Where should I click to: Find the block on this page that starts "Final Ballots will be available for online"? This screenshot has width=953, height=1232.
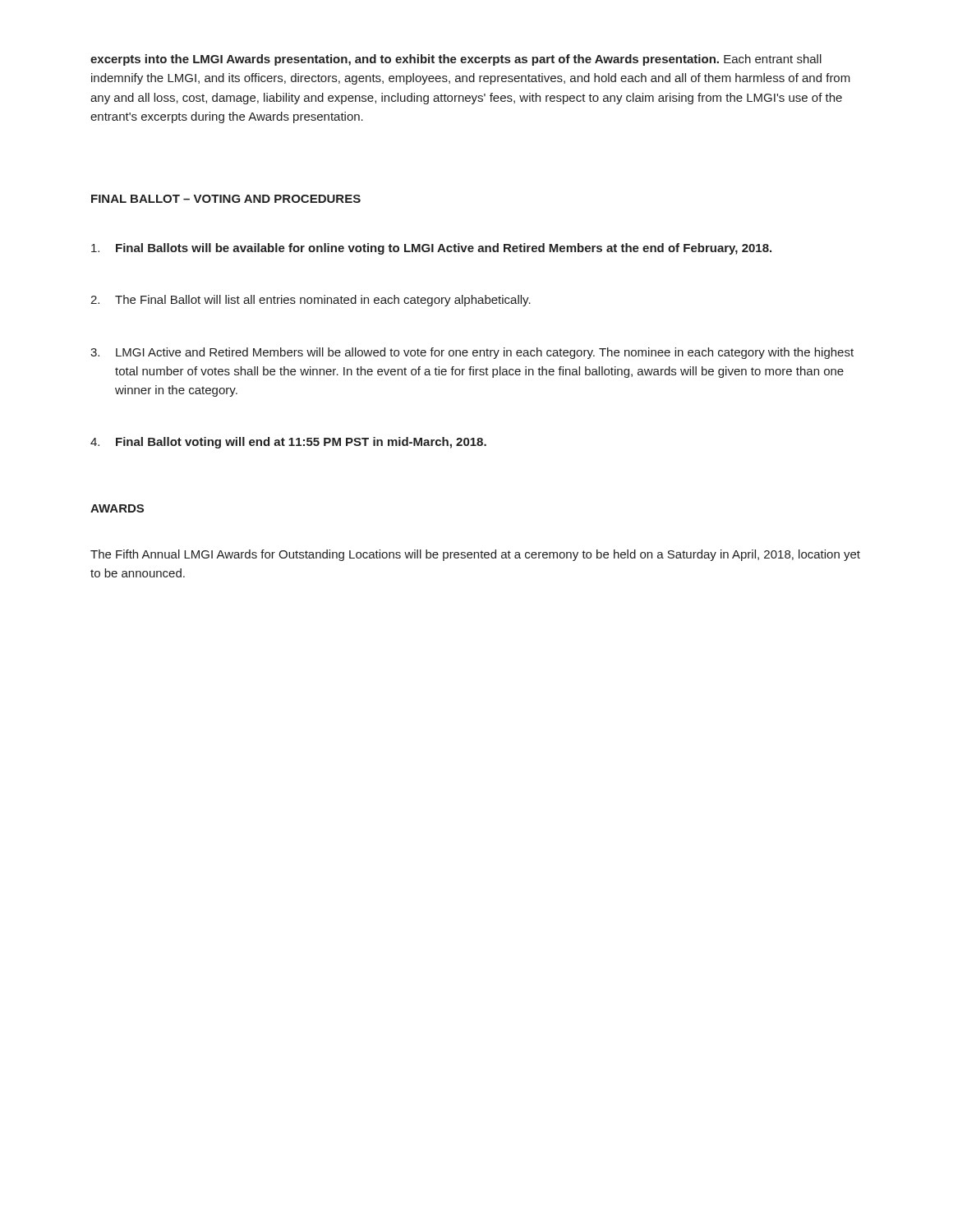(476, 248)
